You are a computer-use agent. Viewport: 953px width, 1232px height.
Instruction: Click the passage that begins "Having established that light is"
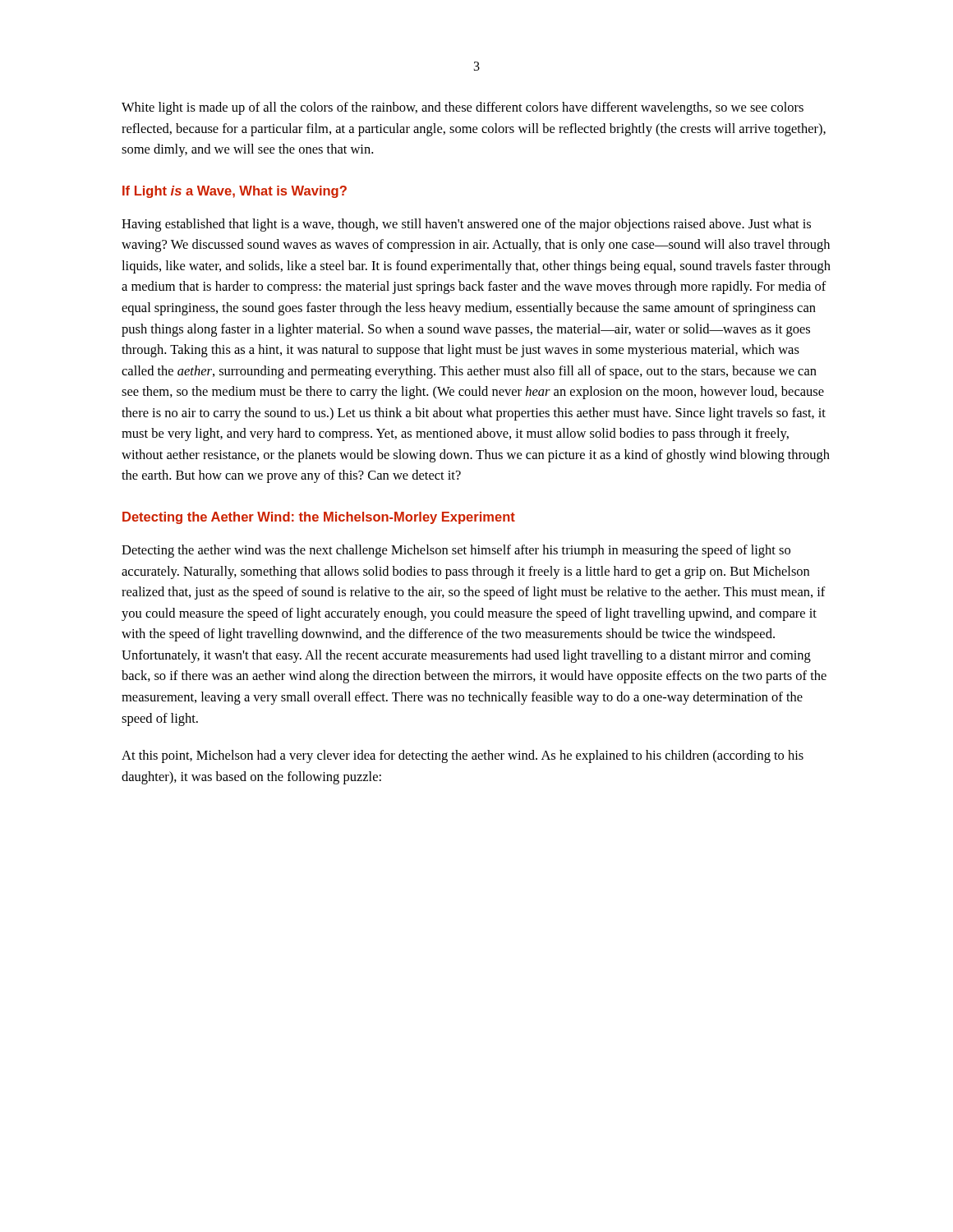[476, 350]
